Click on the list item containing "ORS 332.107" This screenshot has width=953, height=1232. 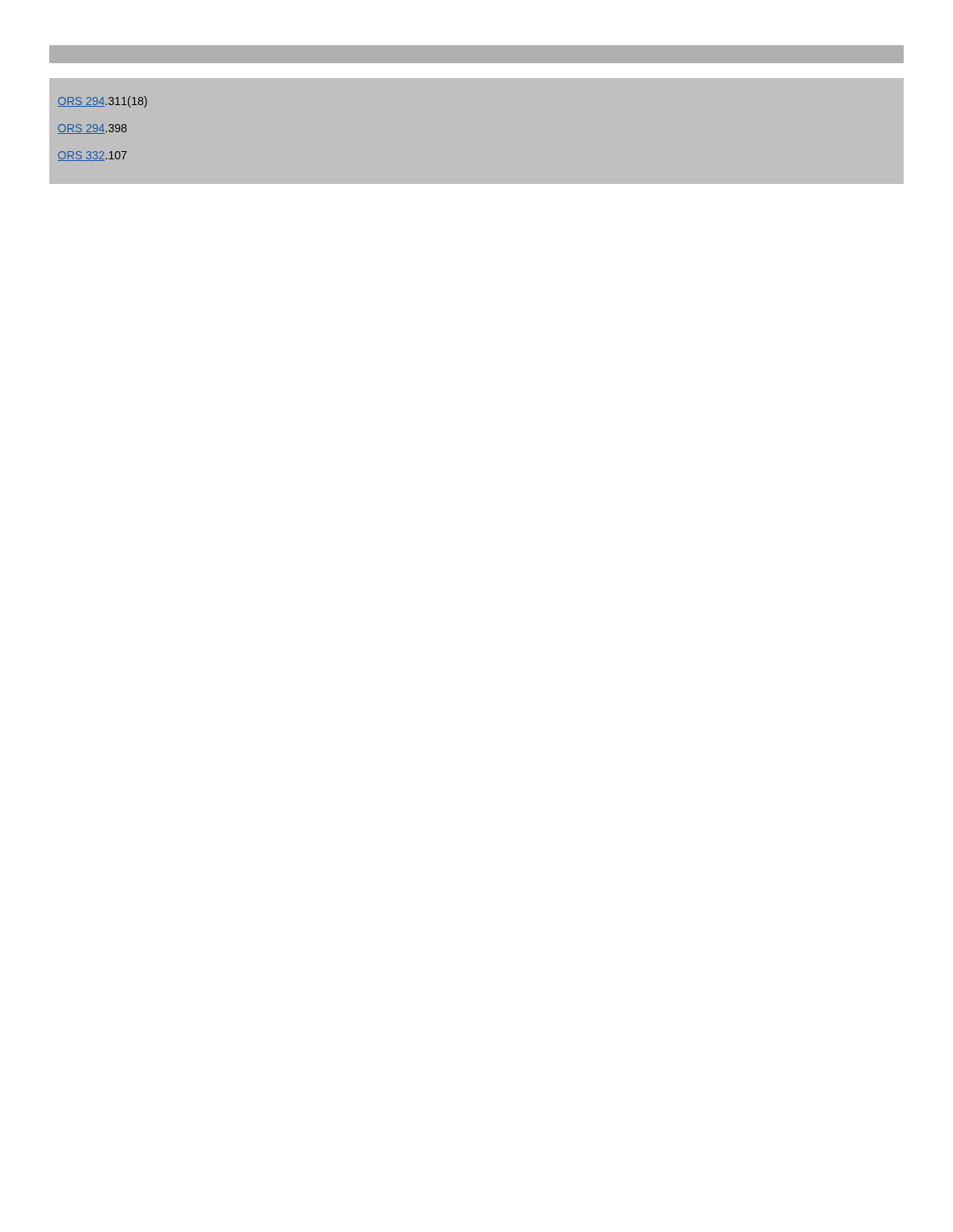coord(92,155)
